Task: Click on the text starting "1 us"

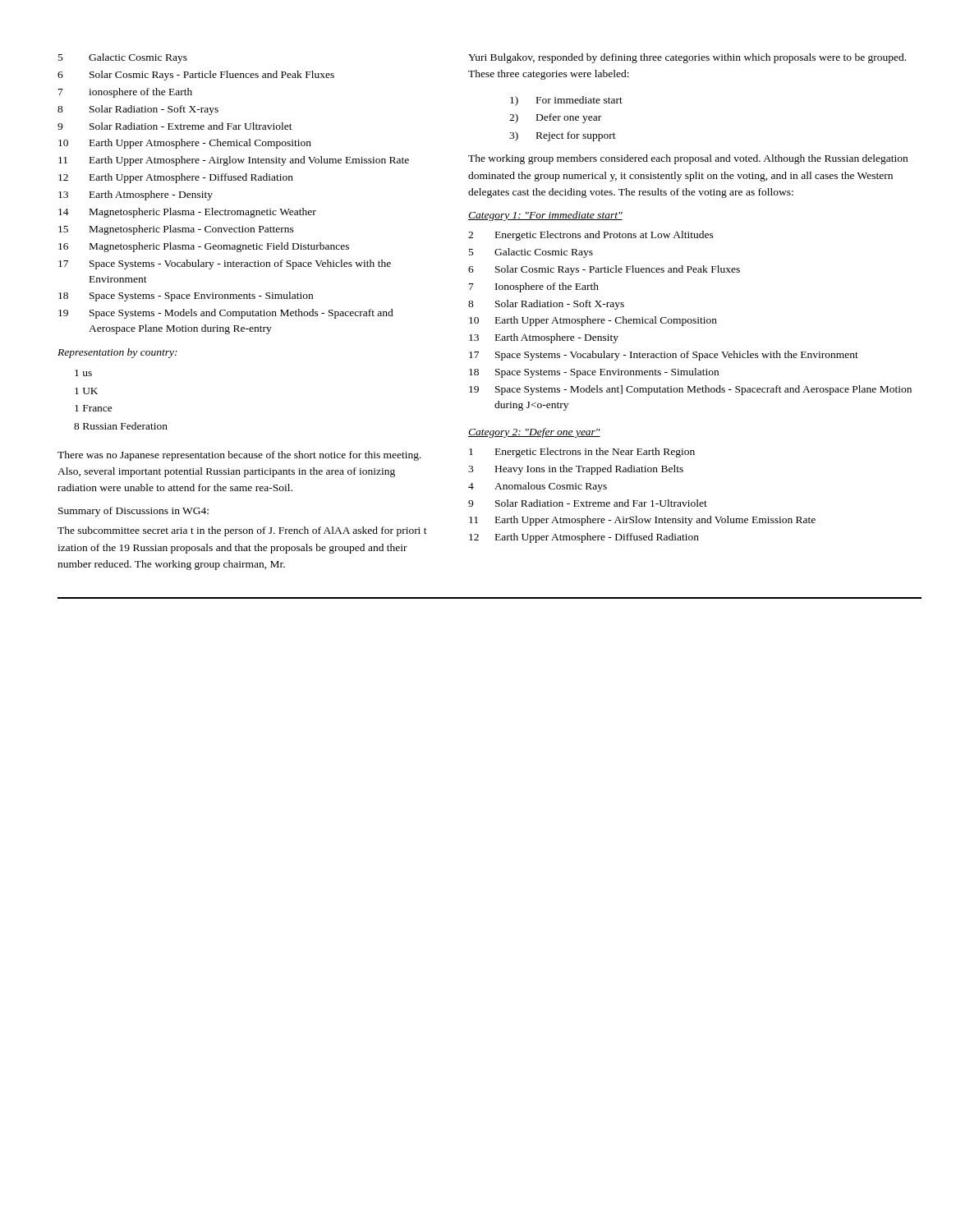Action: tap(83, 373)
